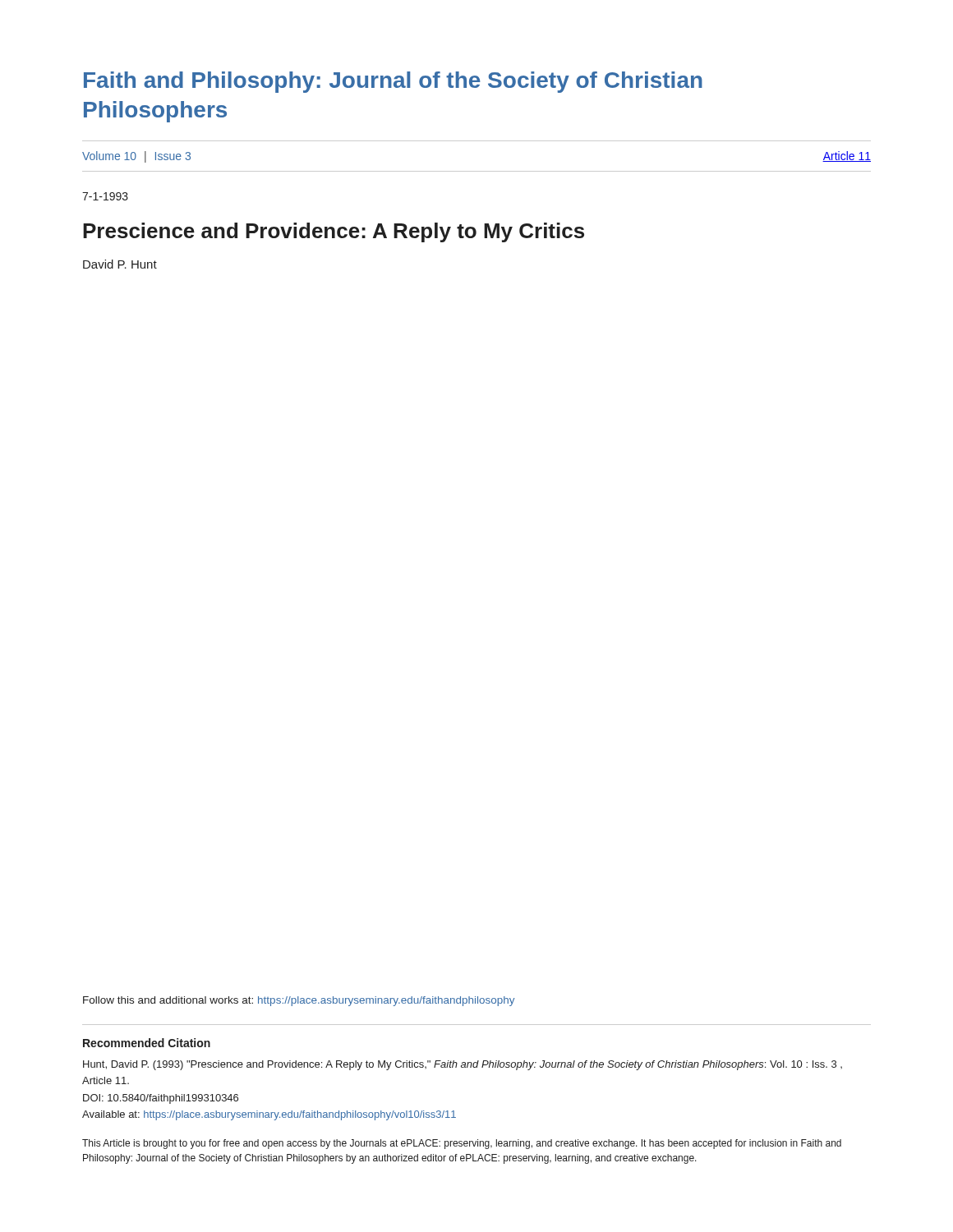Where does it say "David P. Hunt"?
The height and width of the screenshot is (1232, 953).
point(119,264)
